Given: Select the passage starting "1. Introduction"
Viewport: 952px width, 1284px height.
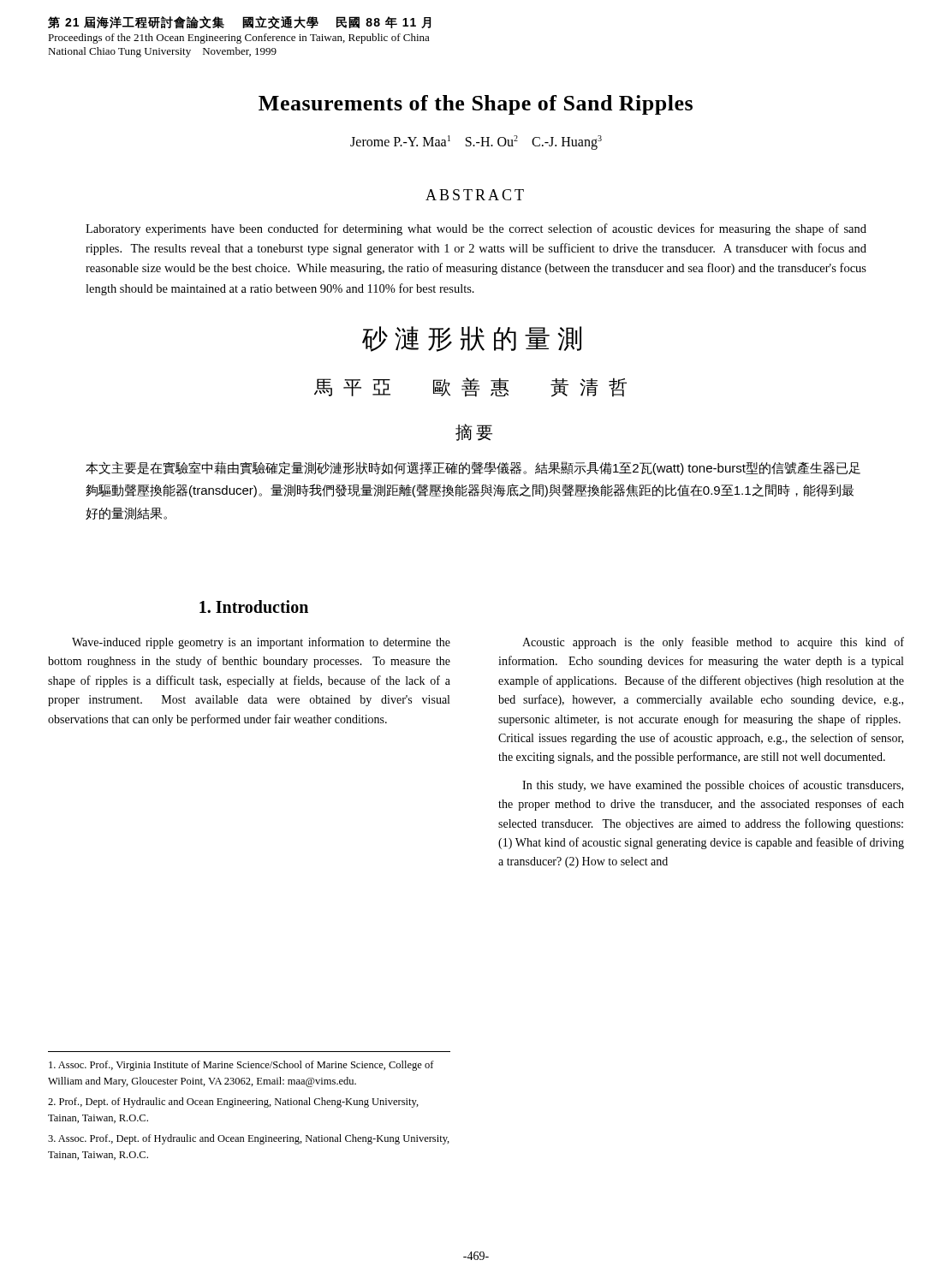Looking at the screenshot, I should click(253, 607).
